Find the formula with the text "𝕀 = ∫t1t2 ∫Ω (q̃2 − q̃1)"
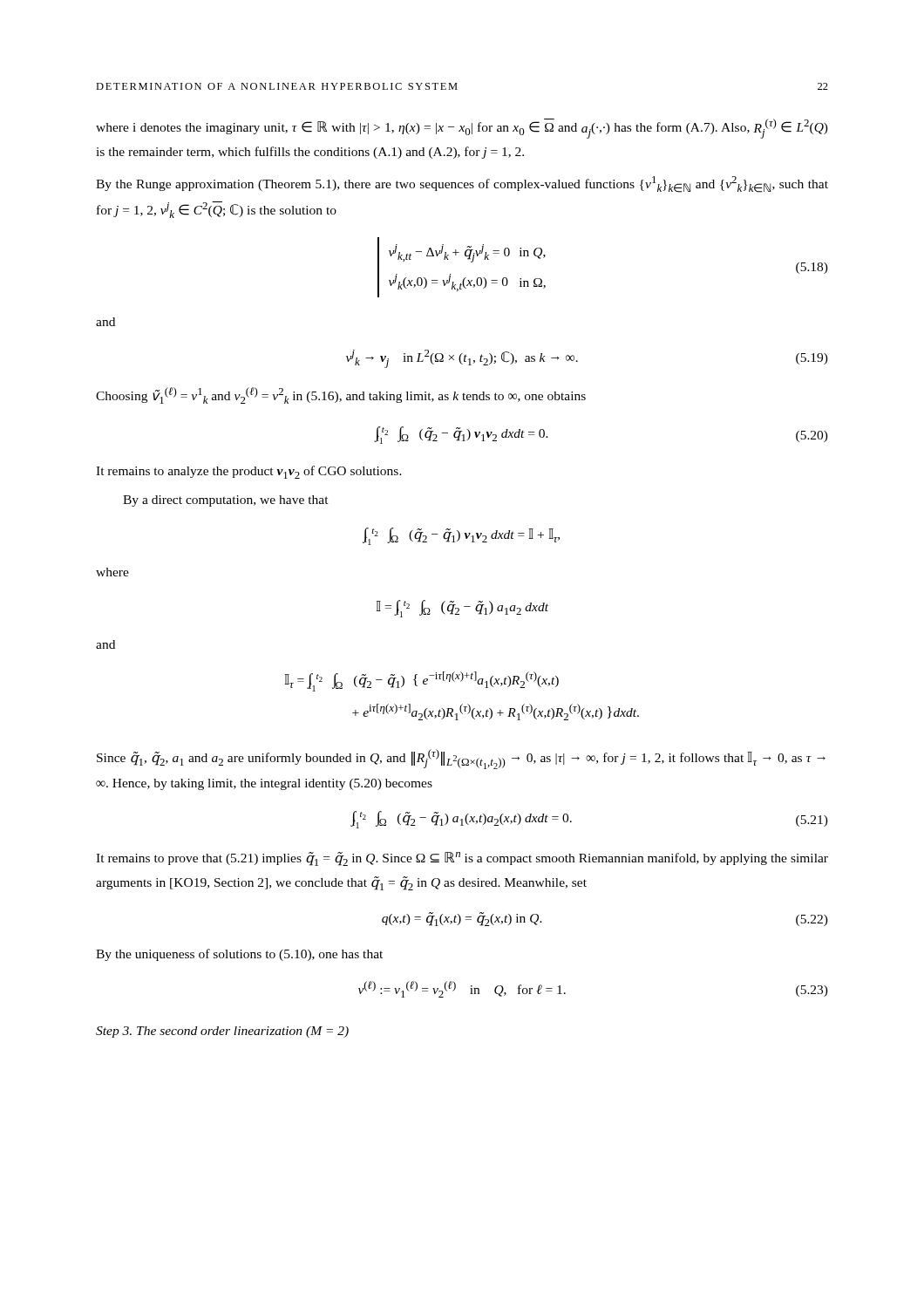Screen dimensions: 1308x924 click(462, 609)
